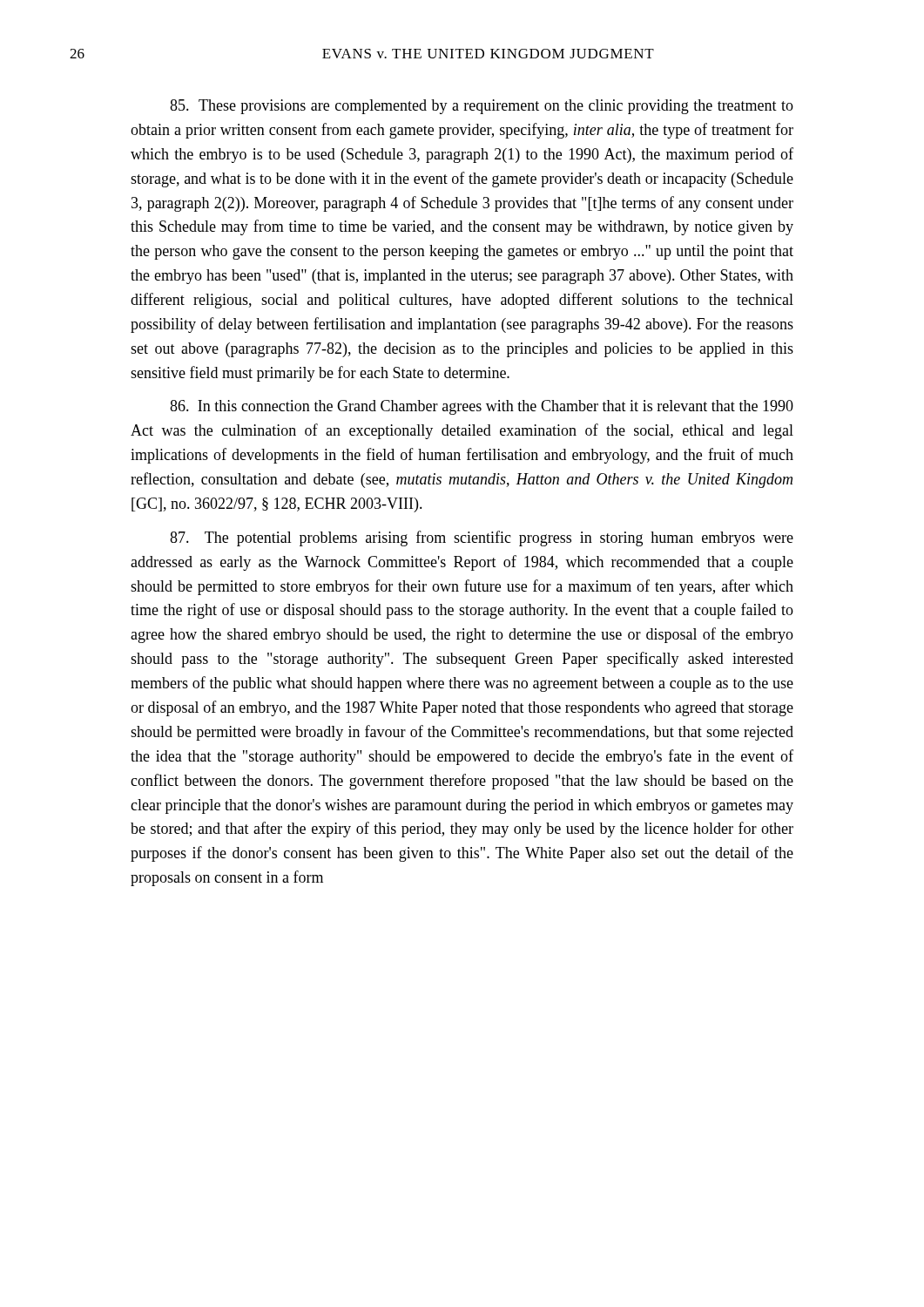Select the text block that reads "In this connection the"
This screenshot has height=1307, width=924.
(462, 455)
